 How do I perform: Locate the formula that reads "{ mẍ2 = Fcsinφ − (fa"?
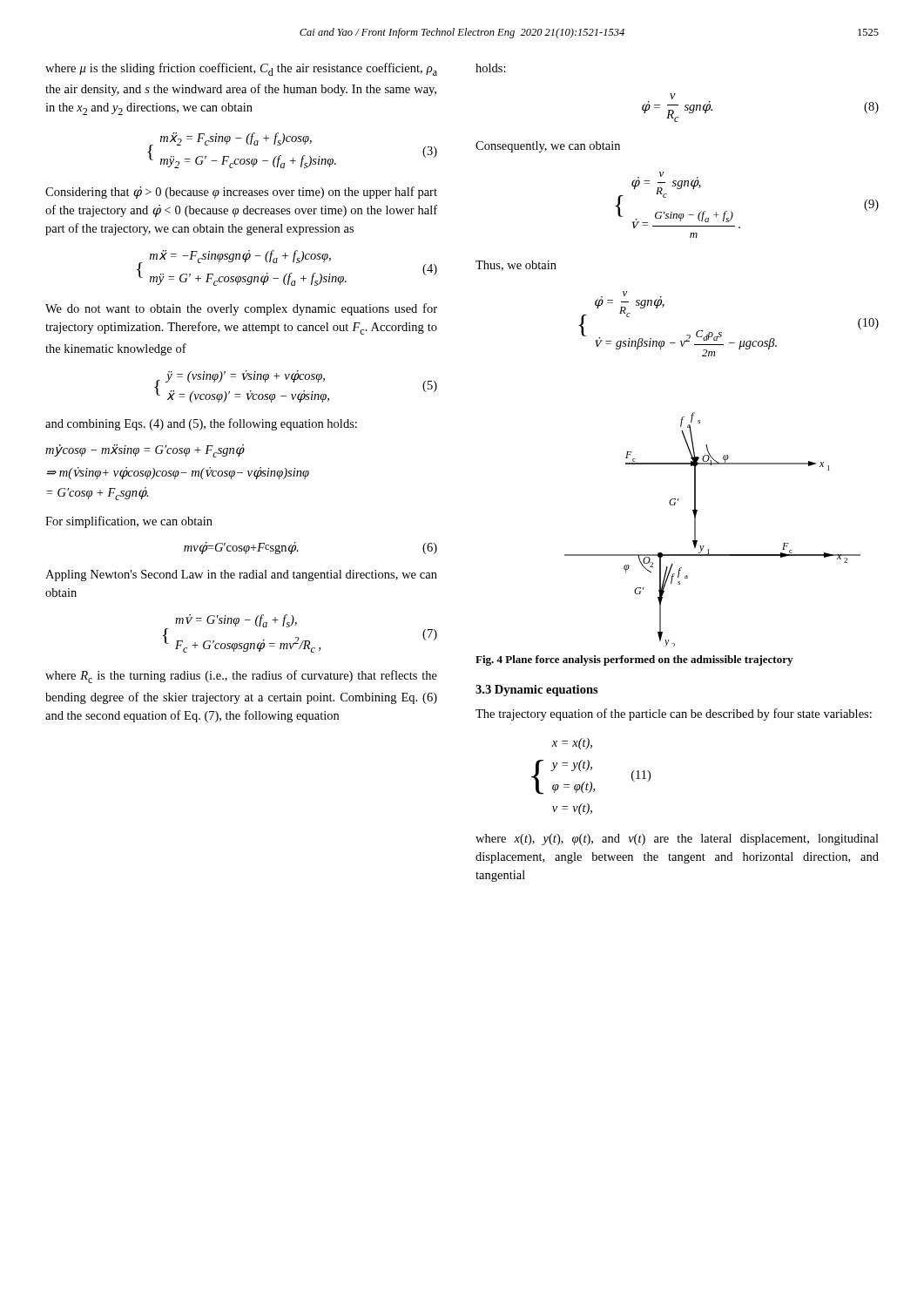click(241, 151)
